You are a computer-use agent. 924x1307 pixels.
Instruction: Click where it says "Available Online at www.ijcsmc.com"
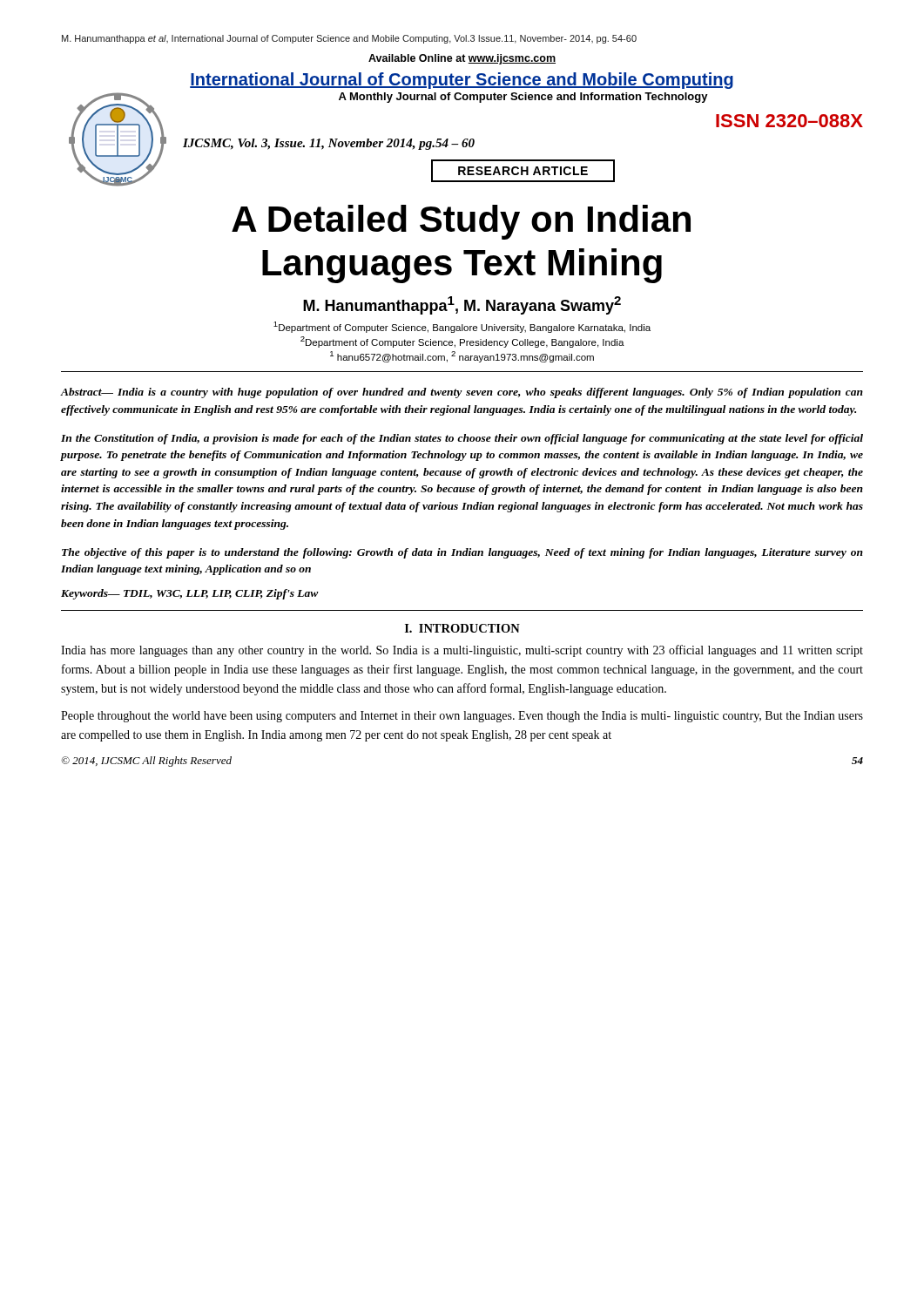[462, 58]
